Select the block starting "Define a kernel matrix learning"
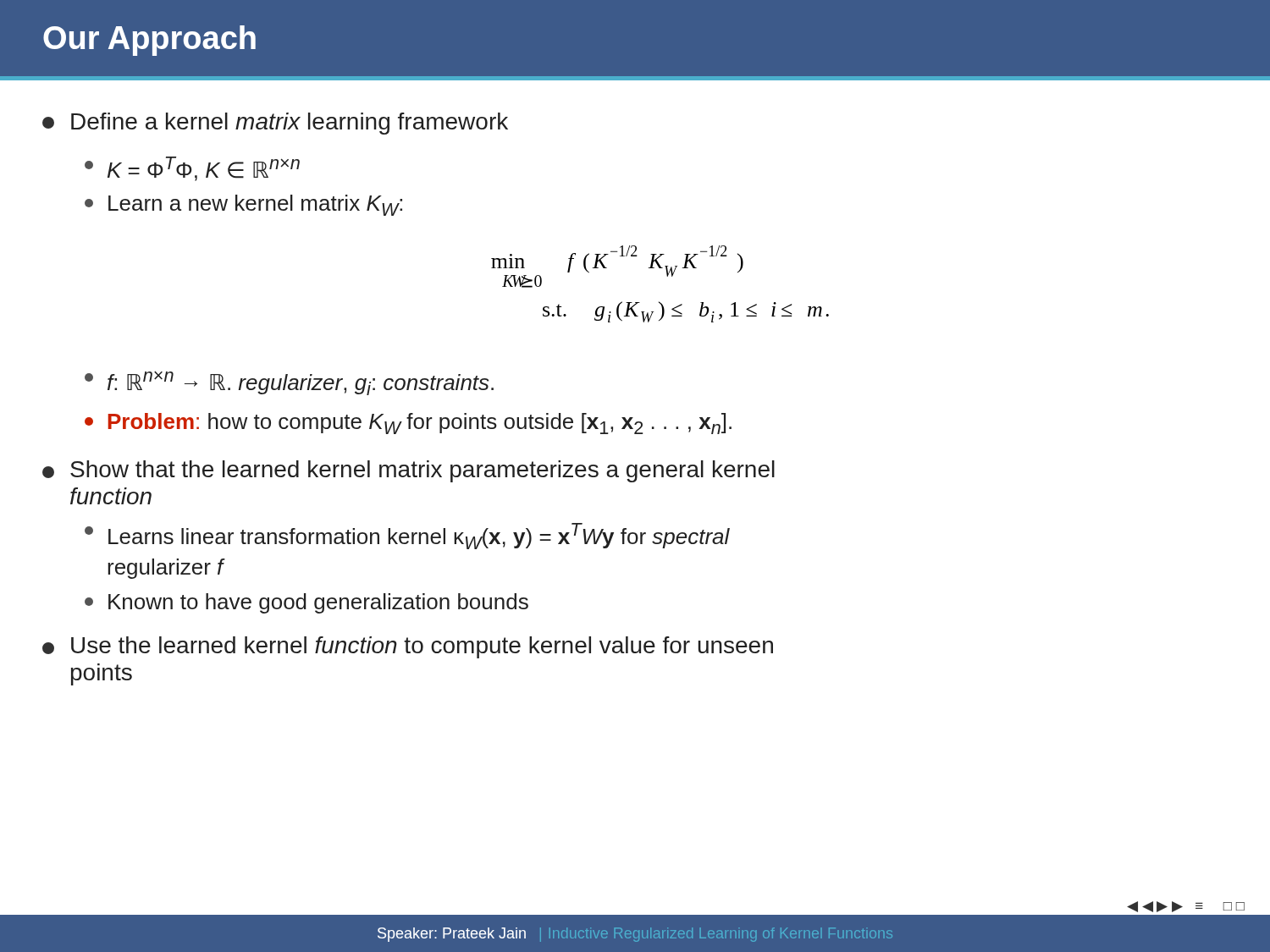Screen dimensions: 952x1270 pos(275,122)
